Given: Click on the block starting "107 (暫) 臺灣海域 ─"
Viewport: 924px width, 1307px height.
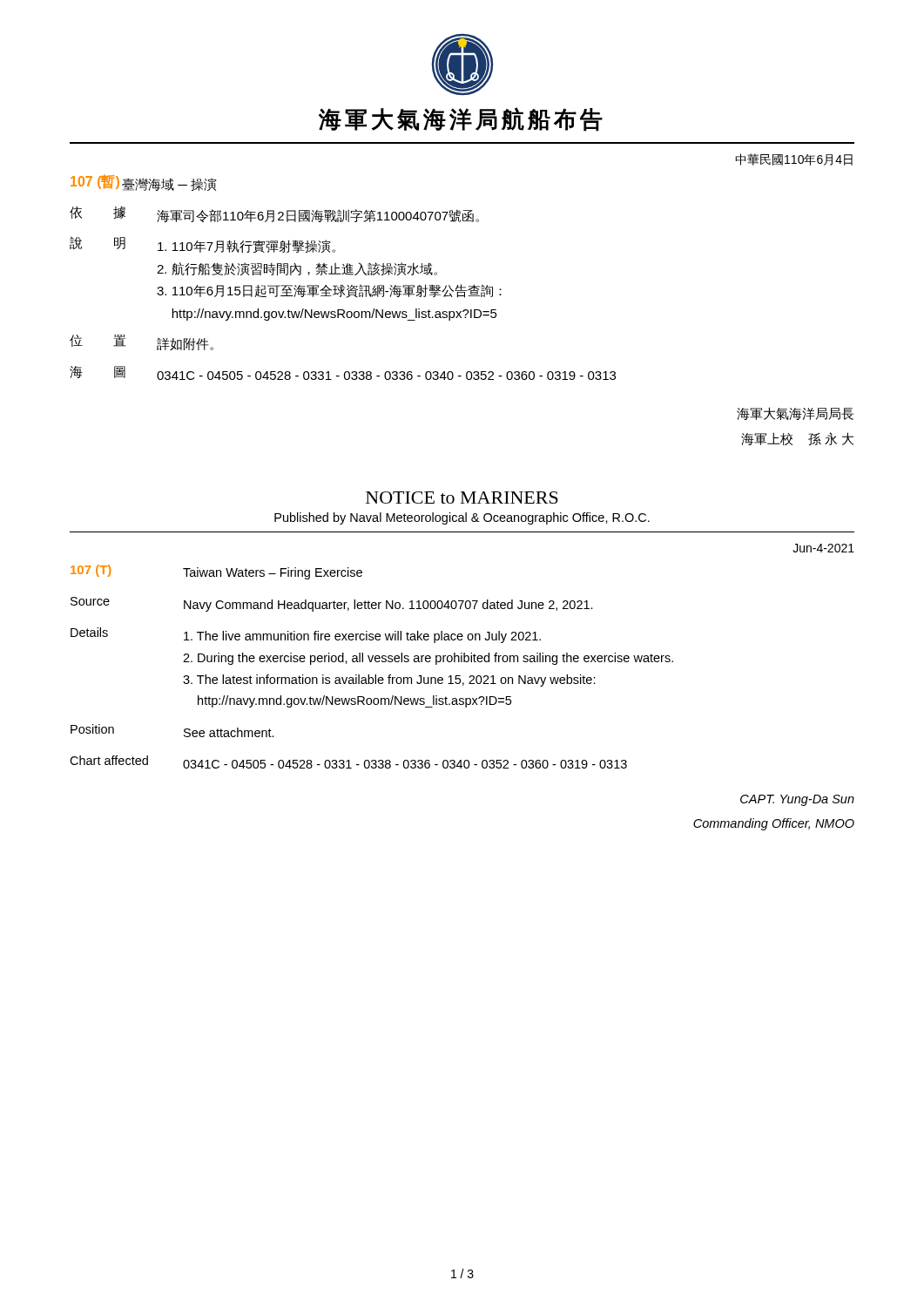Looking at the screenshot, I should [x=144, y=183].
